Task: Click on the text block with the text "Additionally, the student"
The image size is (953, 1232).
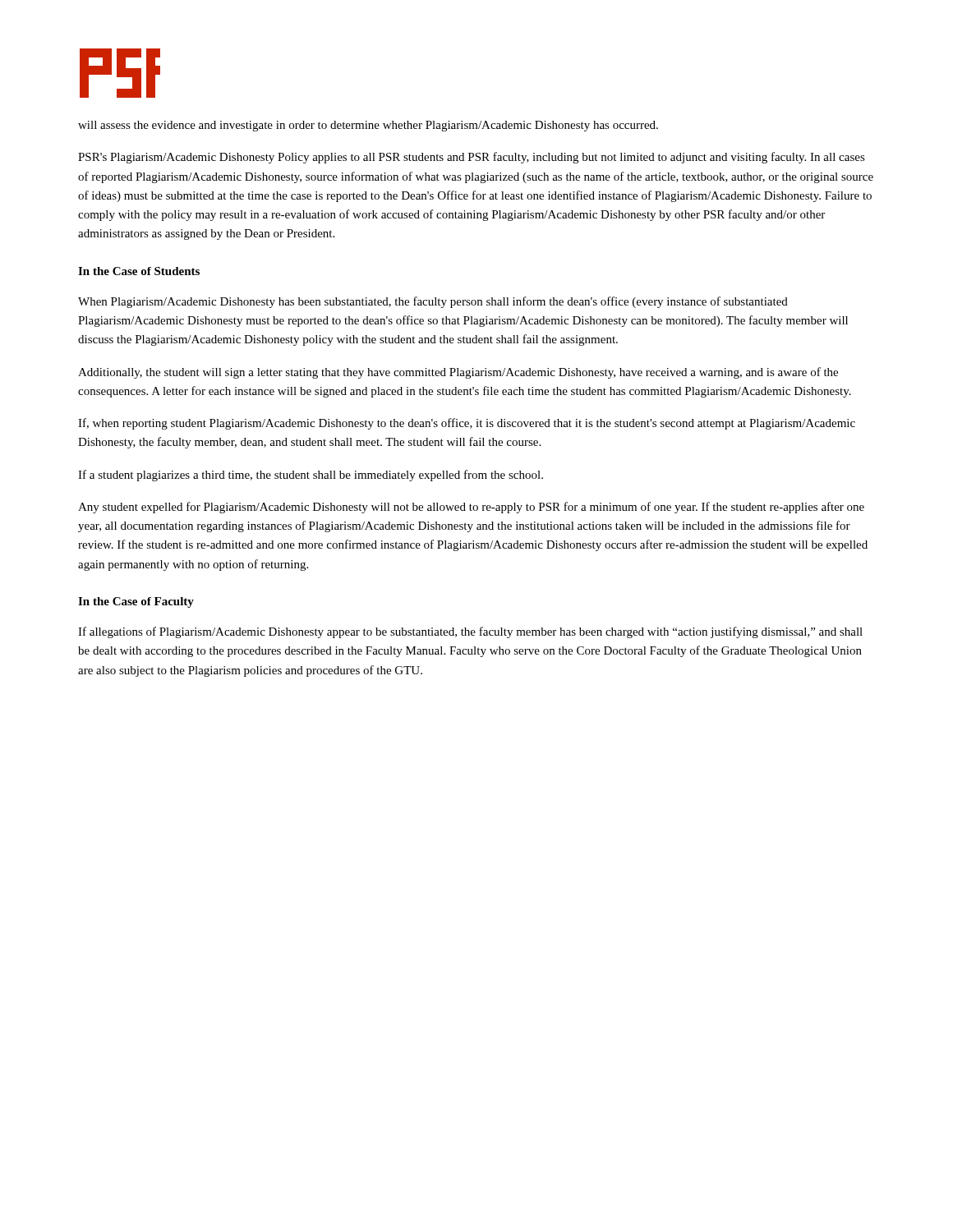Action: click(465, 381)
